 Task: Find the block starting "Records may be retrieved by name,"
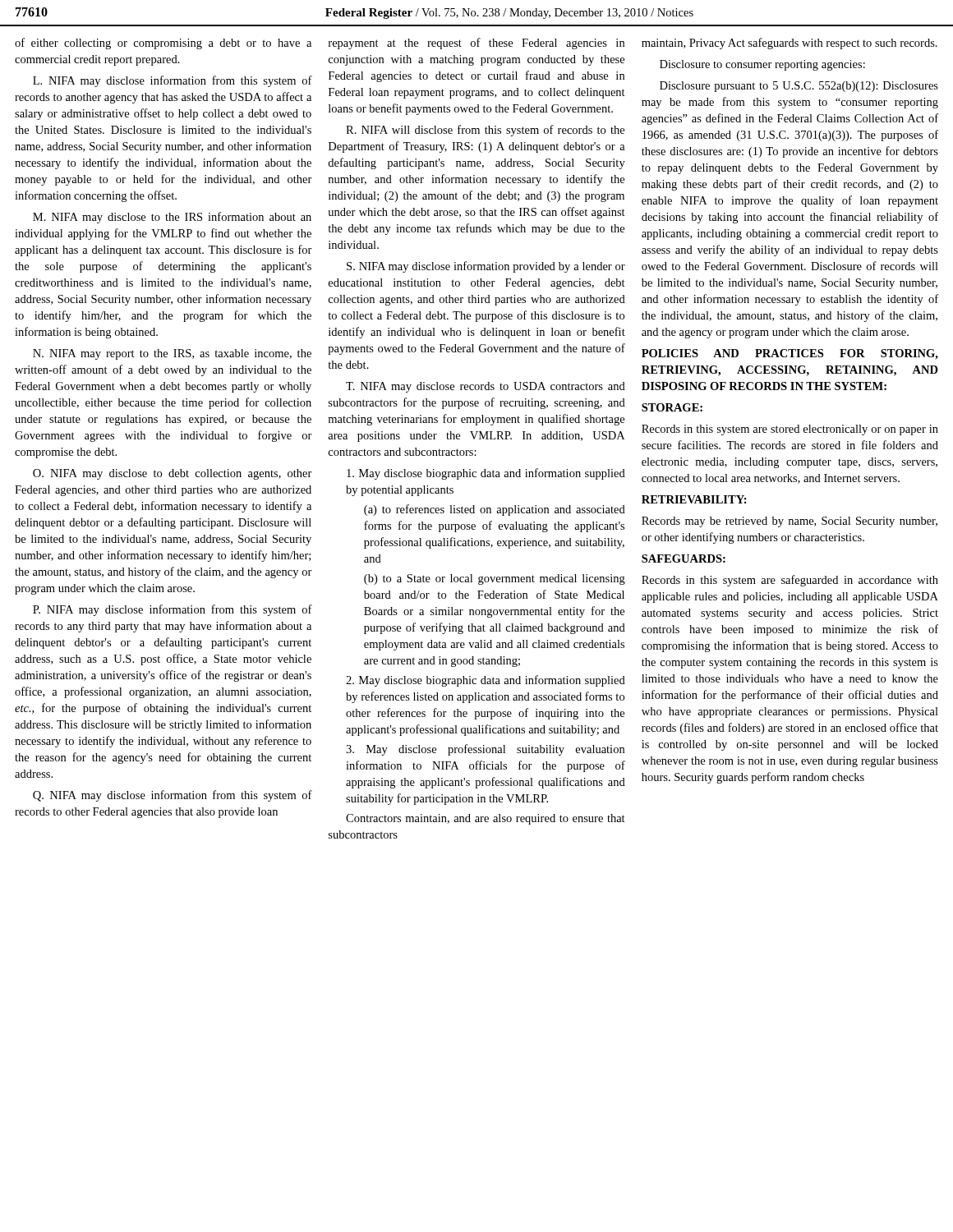point(790,529)
